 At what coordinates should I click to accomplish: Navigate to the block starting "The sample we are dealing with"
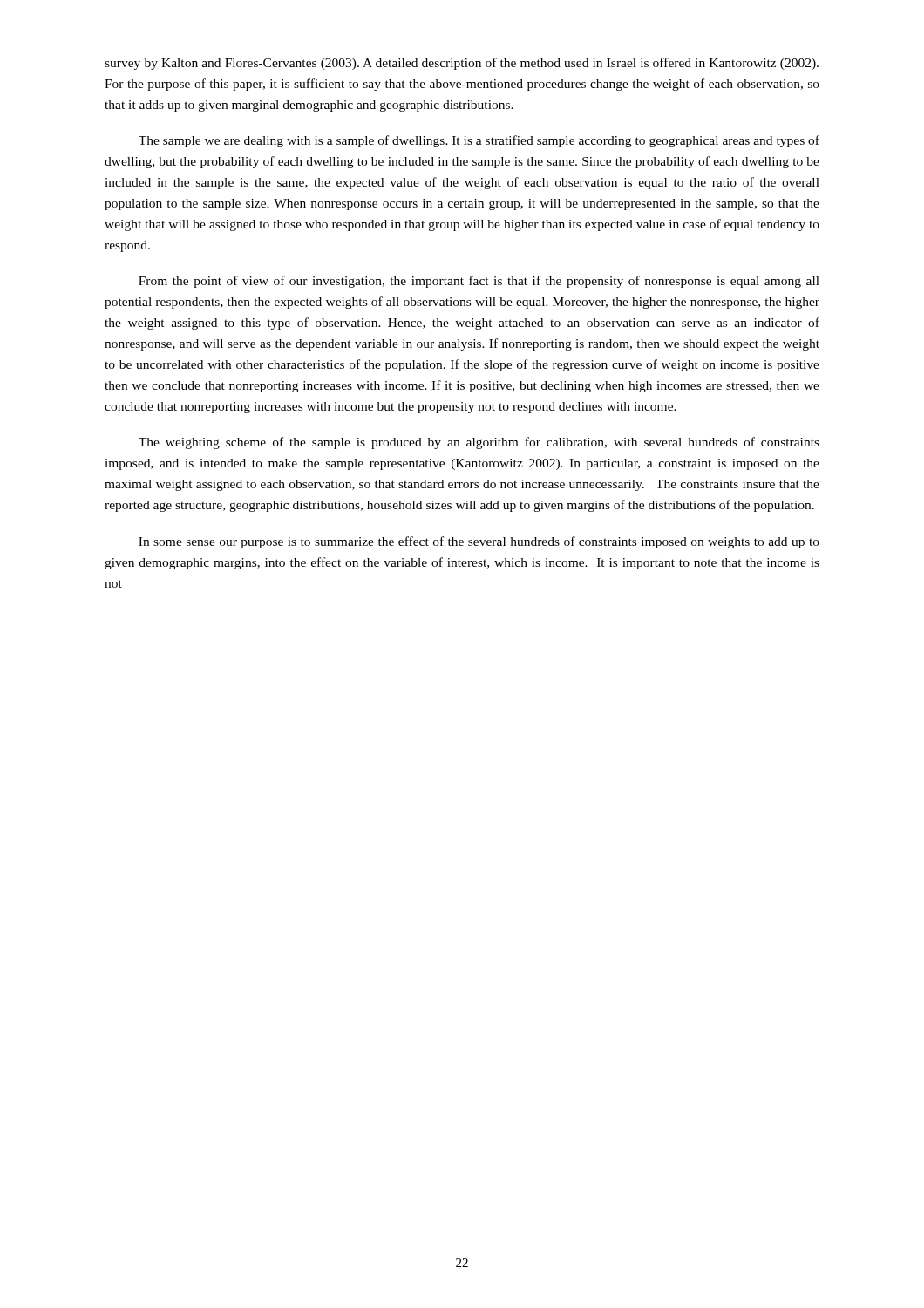462,192
